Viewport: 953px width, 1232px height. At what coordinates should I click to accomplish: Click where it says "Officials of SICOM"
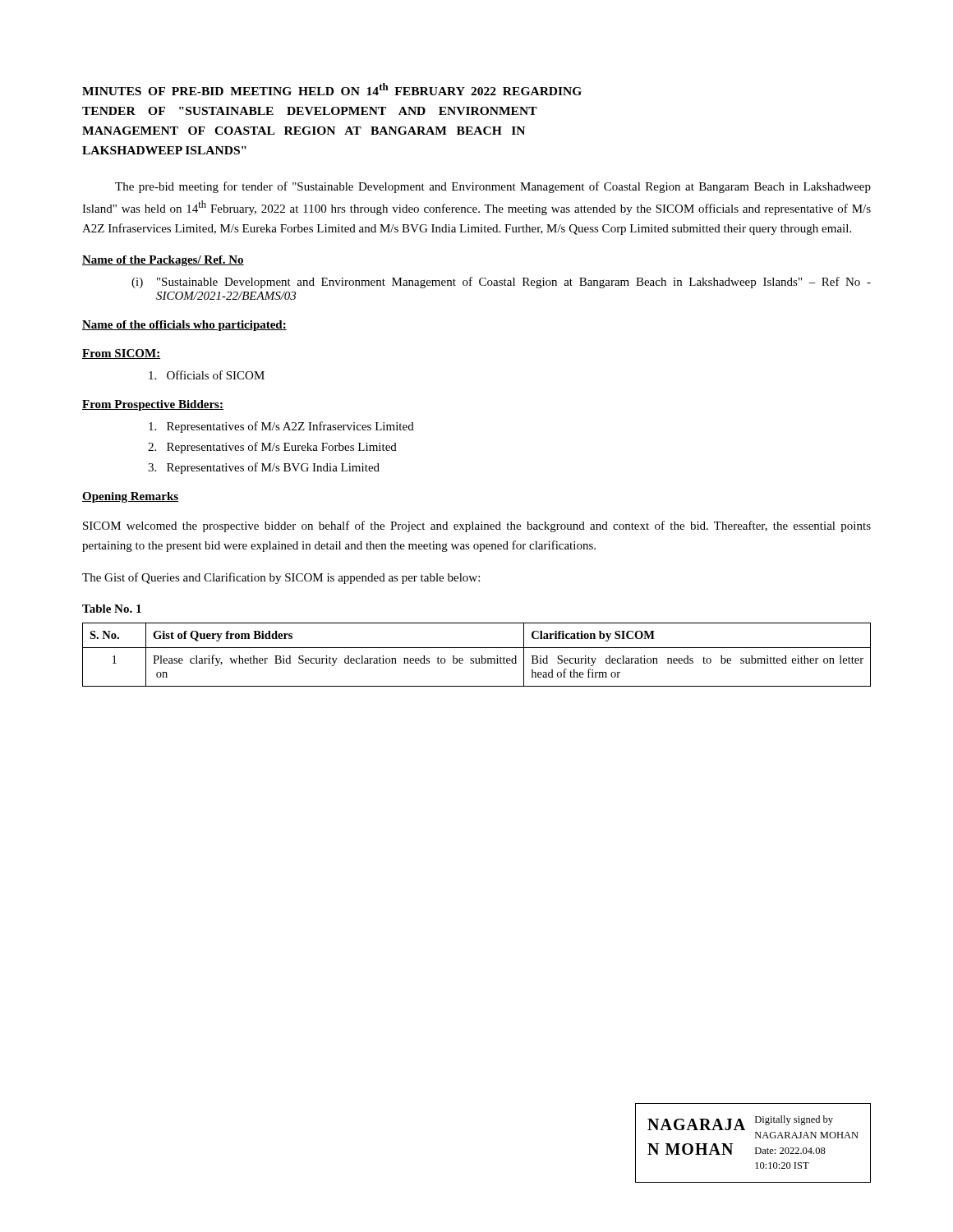point(207,375)
